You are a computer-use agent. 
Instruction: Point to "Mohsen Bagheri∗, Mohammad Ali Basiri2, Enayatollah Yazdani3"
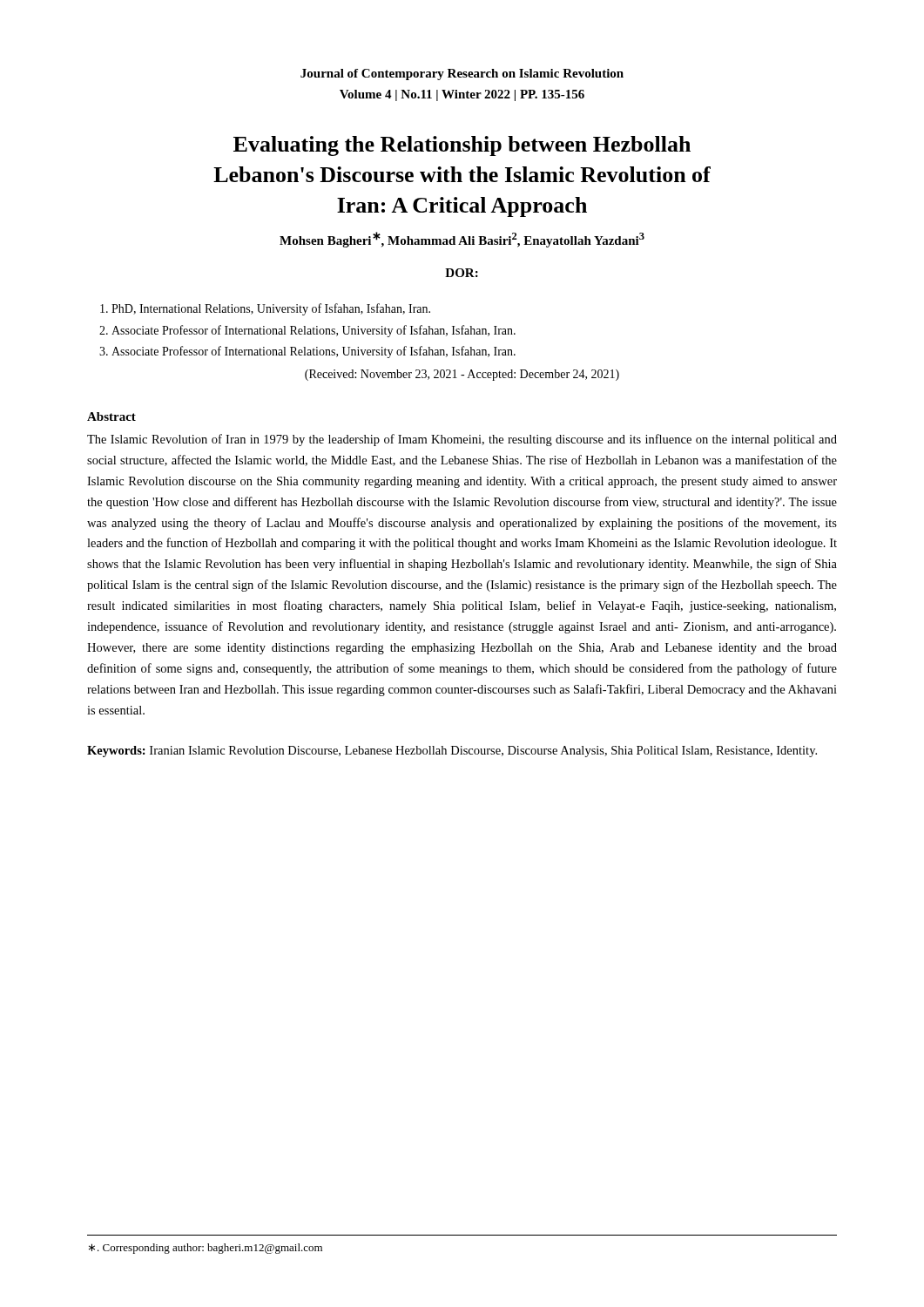[462, 239]
